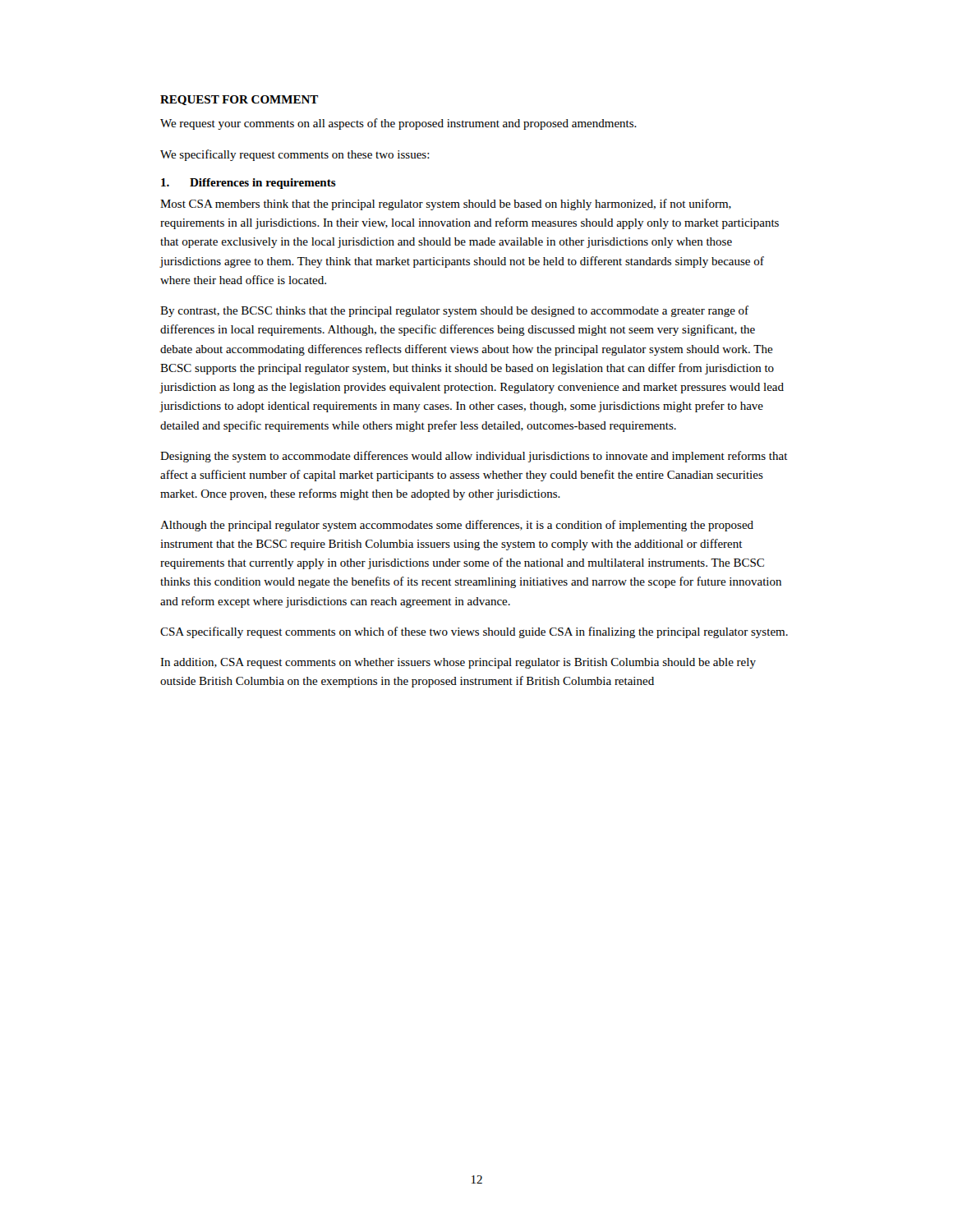The height and width of the screenshot is (1232, 953).
Task: Find the section header that reads "REQUEST FOR COMMENT"
Action: click(239, 99)
